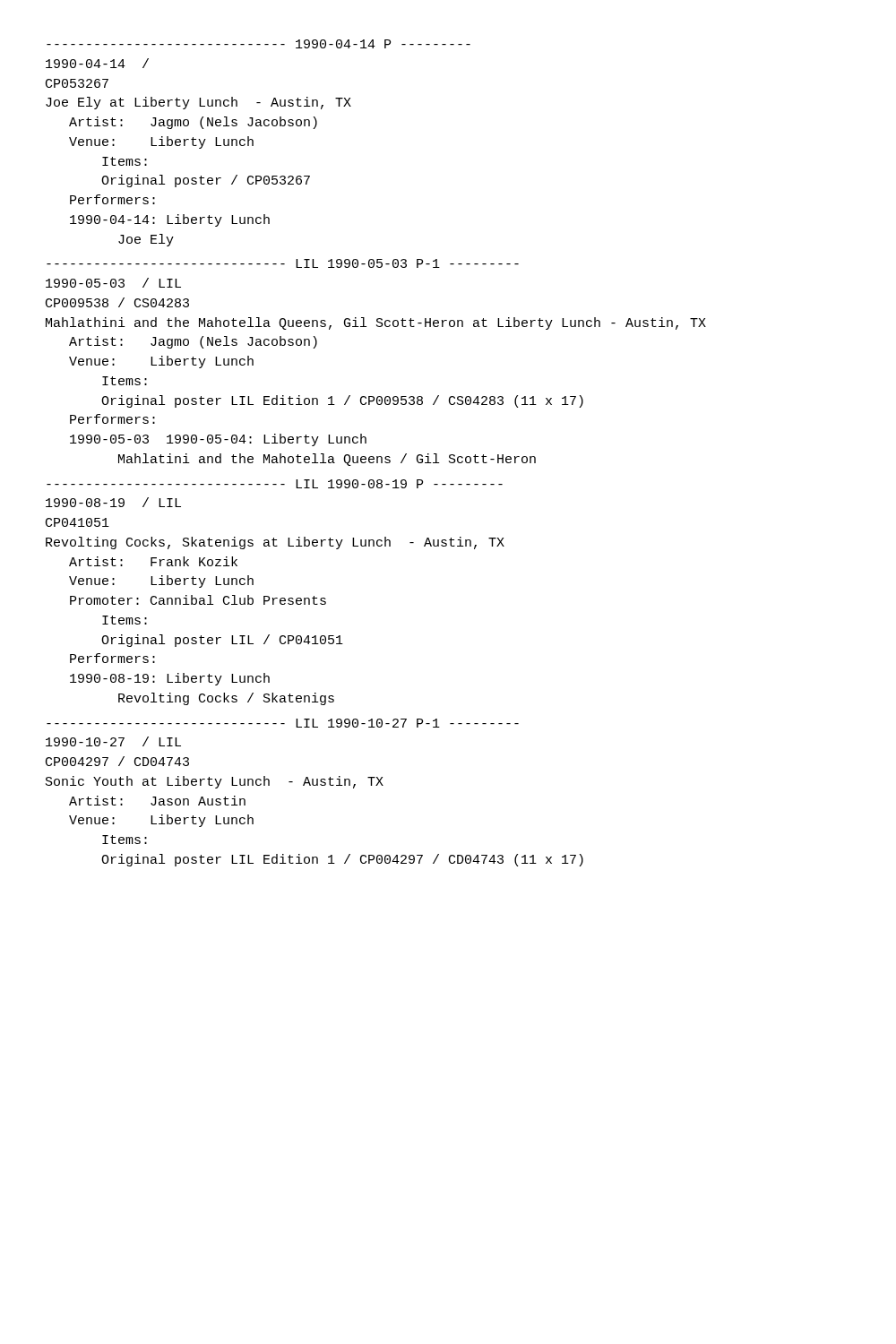The width and height of the screenshot is (896, 1344).
Task: Select the text block with the text "1990-04-14 P --------- 1990-04-14 / CP053267 Joe Ely"
Action: tap(259, 143)
